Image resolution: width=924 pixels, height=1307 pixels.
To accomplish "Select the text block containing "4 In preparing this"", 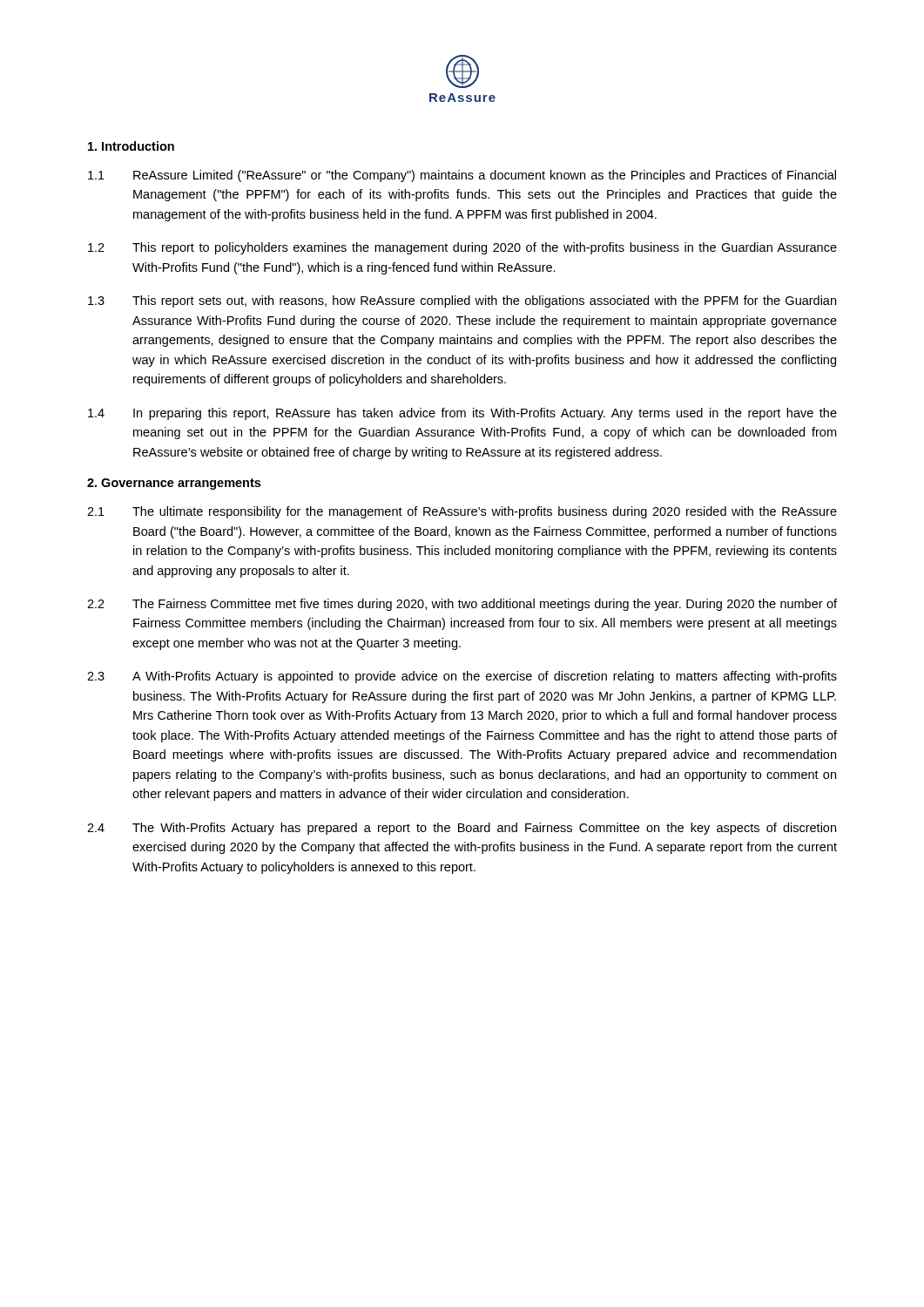I will (462, 433).
